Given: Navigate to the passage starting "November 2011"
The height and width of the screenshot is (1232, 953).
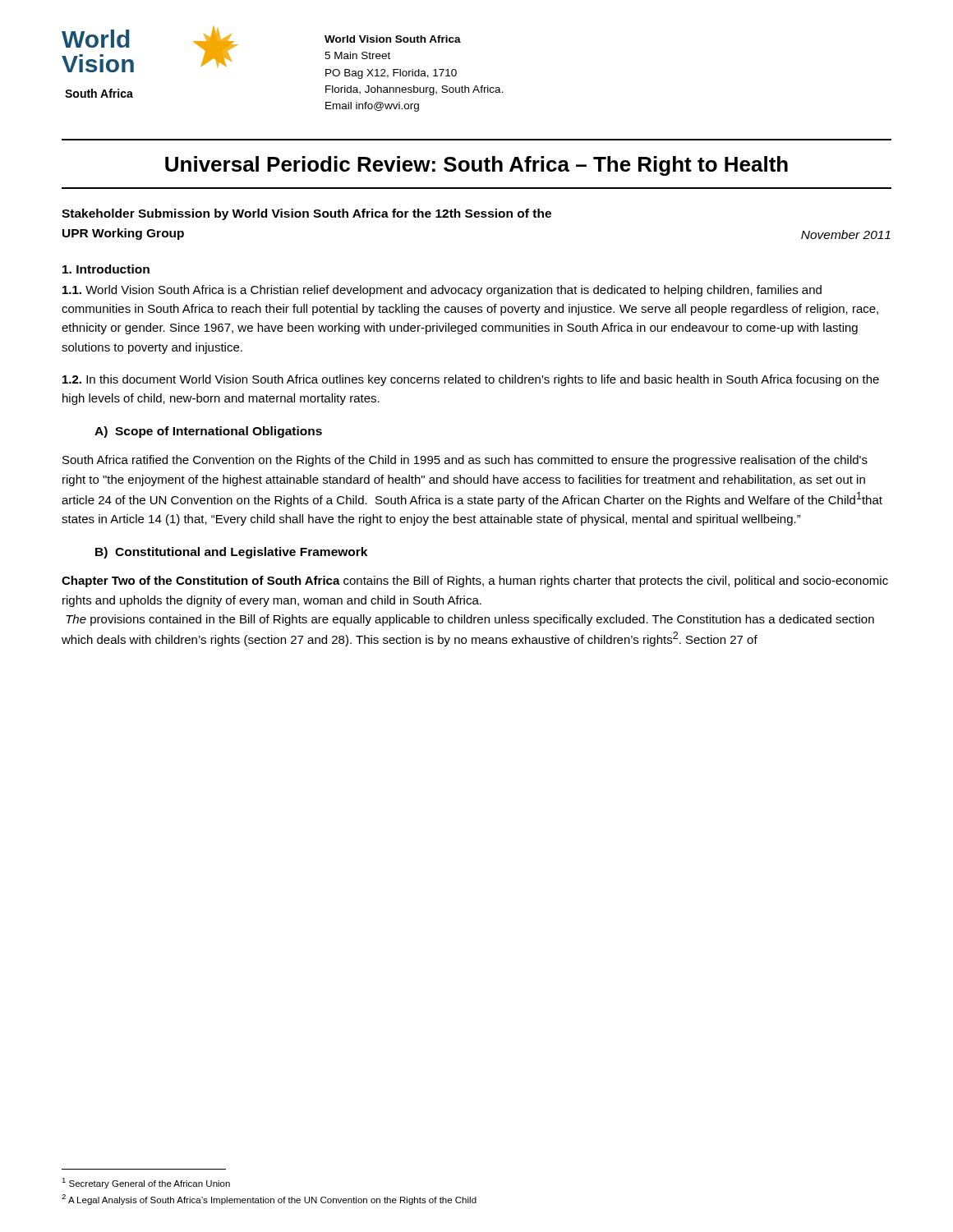Looking at the screenshot, I should (x=846, y=234).
